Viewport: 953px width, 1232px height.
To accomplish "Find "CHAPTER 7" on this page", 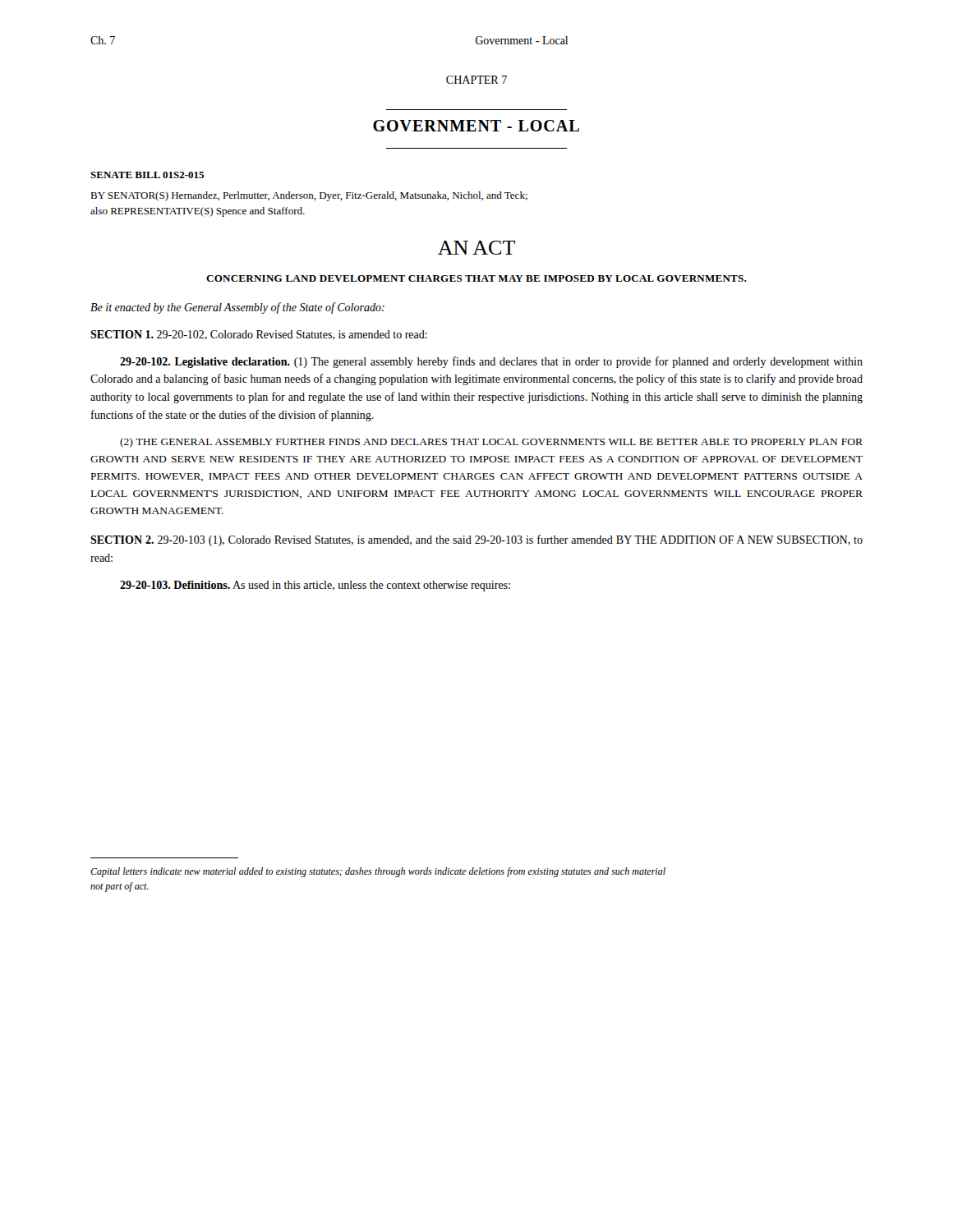I will [x=476, y=80].
